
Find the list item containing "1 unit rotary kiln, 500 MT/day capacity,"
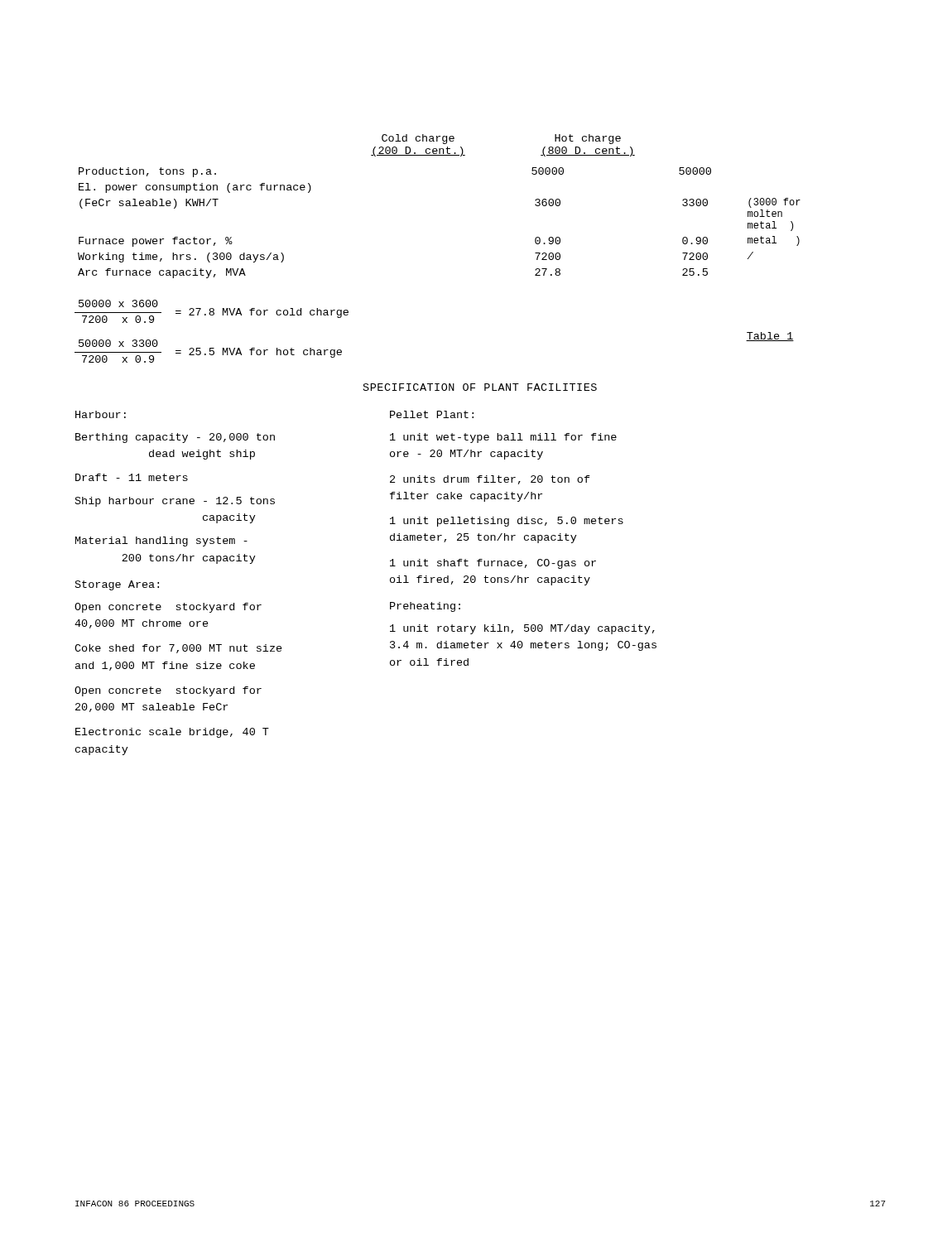click(x=523, y=646)
